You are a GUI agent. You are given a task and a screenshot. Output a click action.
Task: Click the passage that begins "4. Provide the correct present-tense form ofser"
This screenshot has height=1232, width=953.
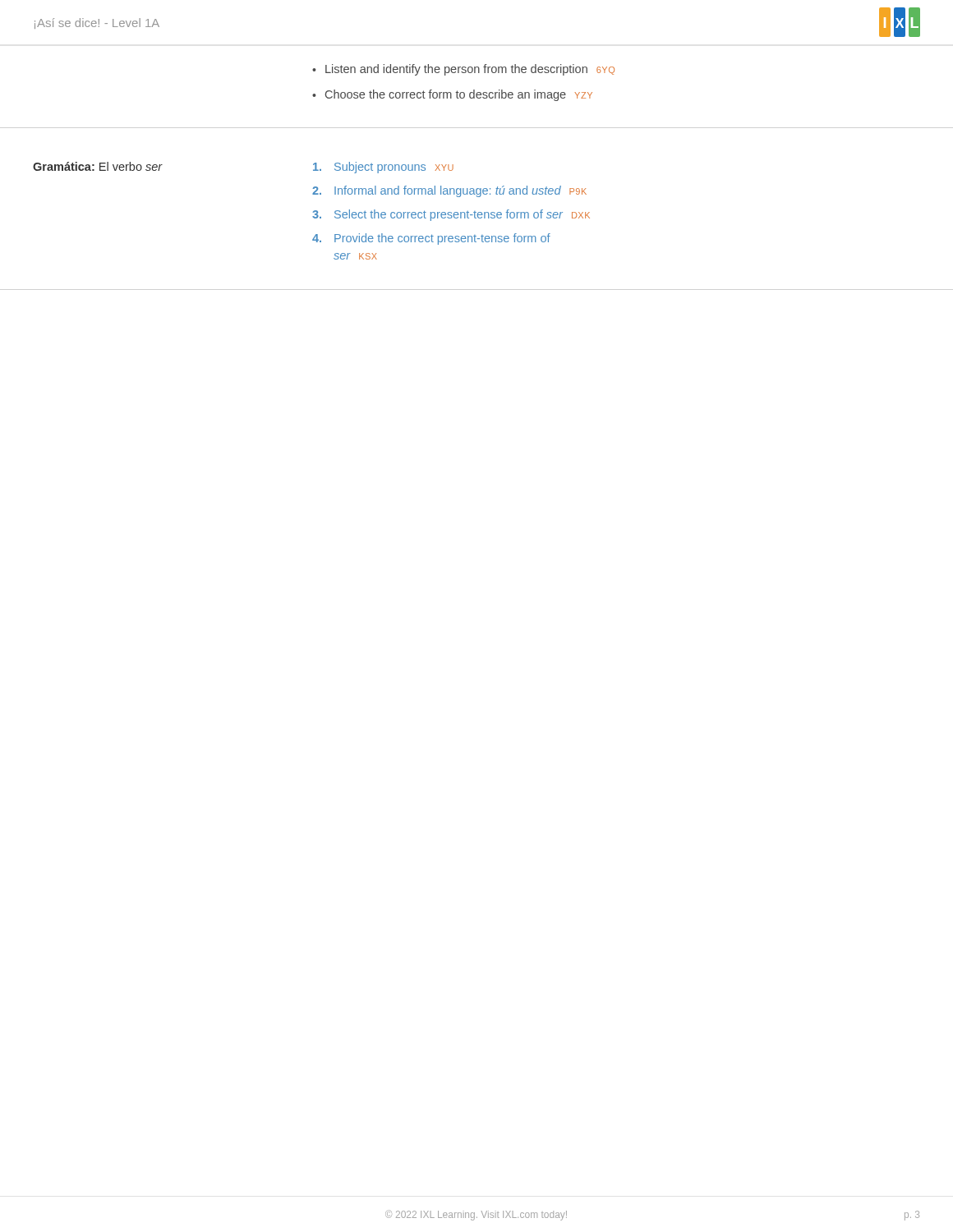coord(431,247)
